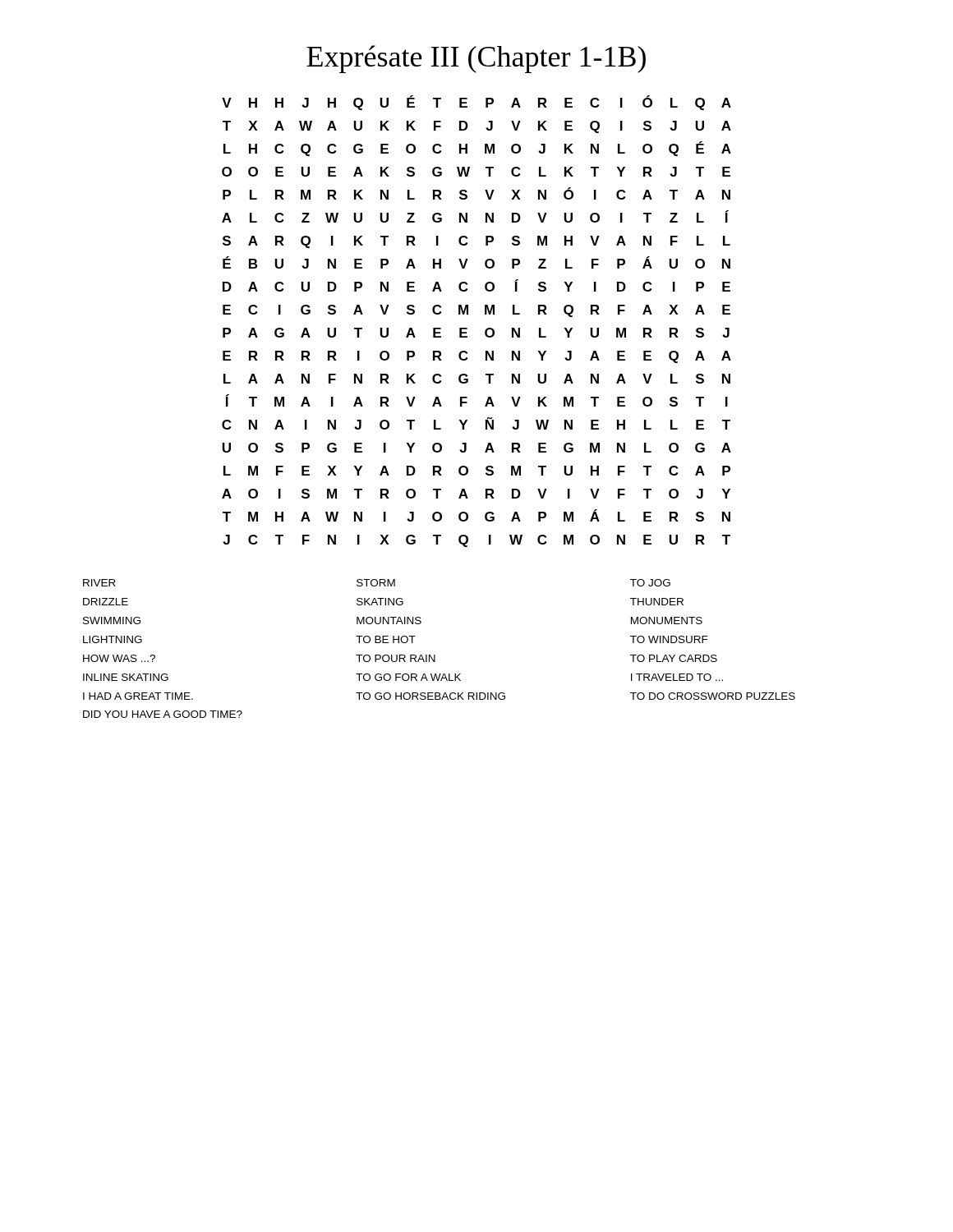The image size is (953, 1232).
Task: Click where it says "TO PLAY CARDS"
Action: pos(674,658)
